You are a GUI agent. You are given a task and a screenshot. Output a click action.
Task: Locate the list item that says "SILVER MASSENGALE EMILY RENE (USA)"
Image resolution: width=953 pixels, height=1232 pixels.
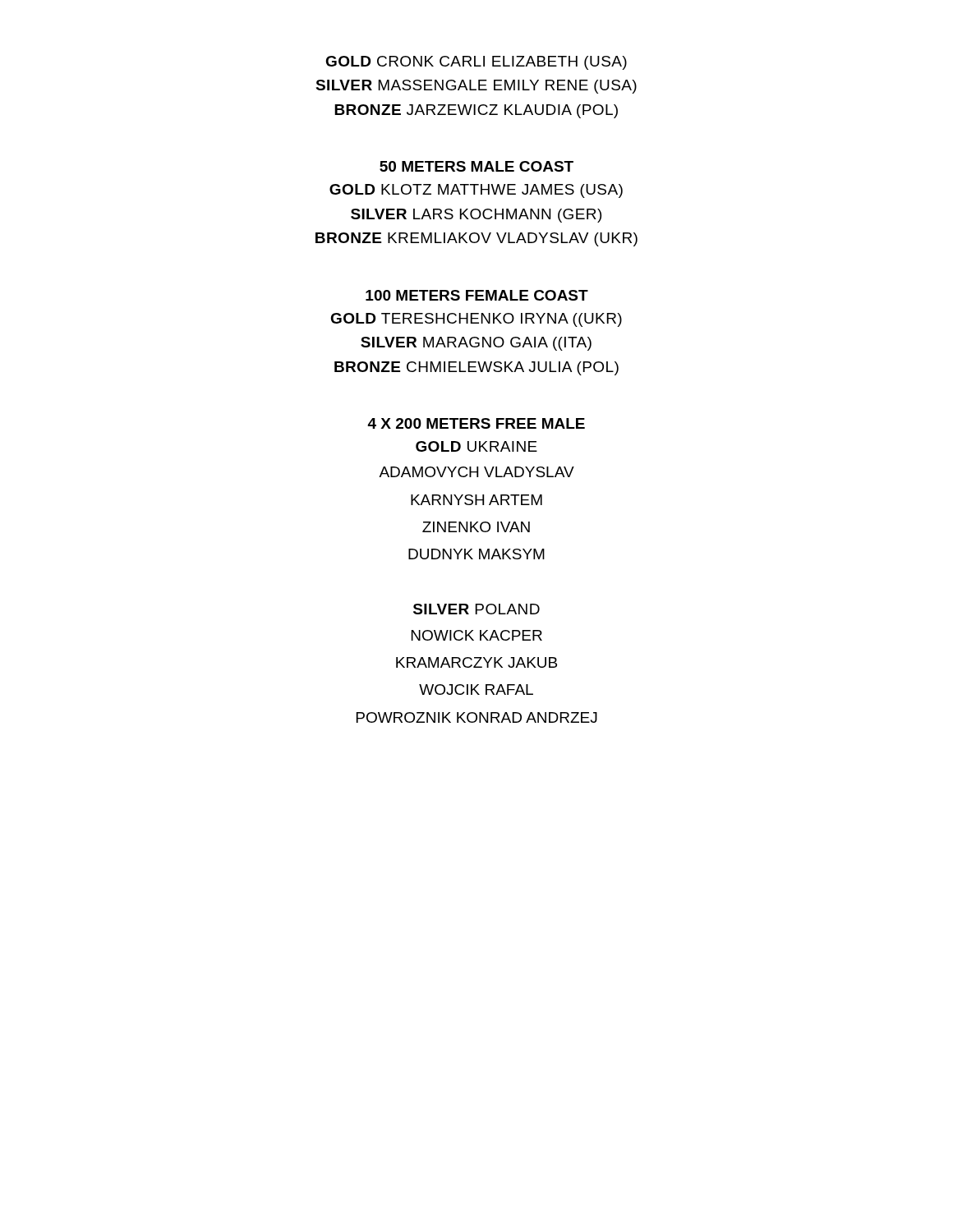point(476,85)
